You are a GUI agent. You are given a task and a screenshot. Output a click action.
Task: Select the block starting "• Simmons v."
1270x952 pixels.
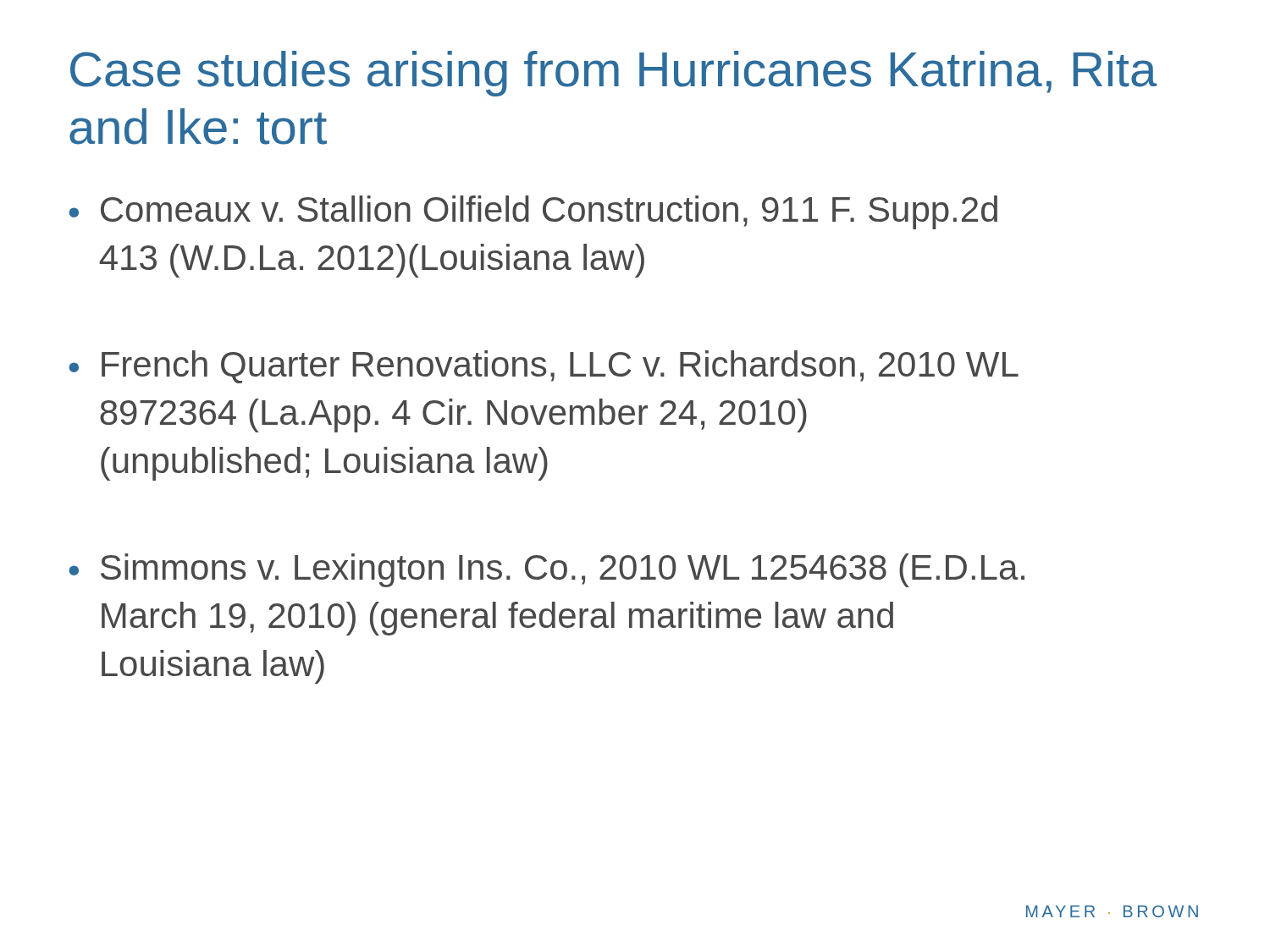pyautogui.click(x=548, y=616)
